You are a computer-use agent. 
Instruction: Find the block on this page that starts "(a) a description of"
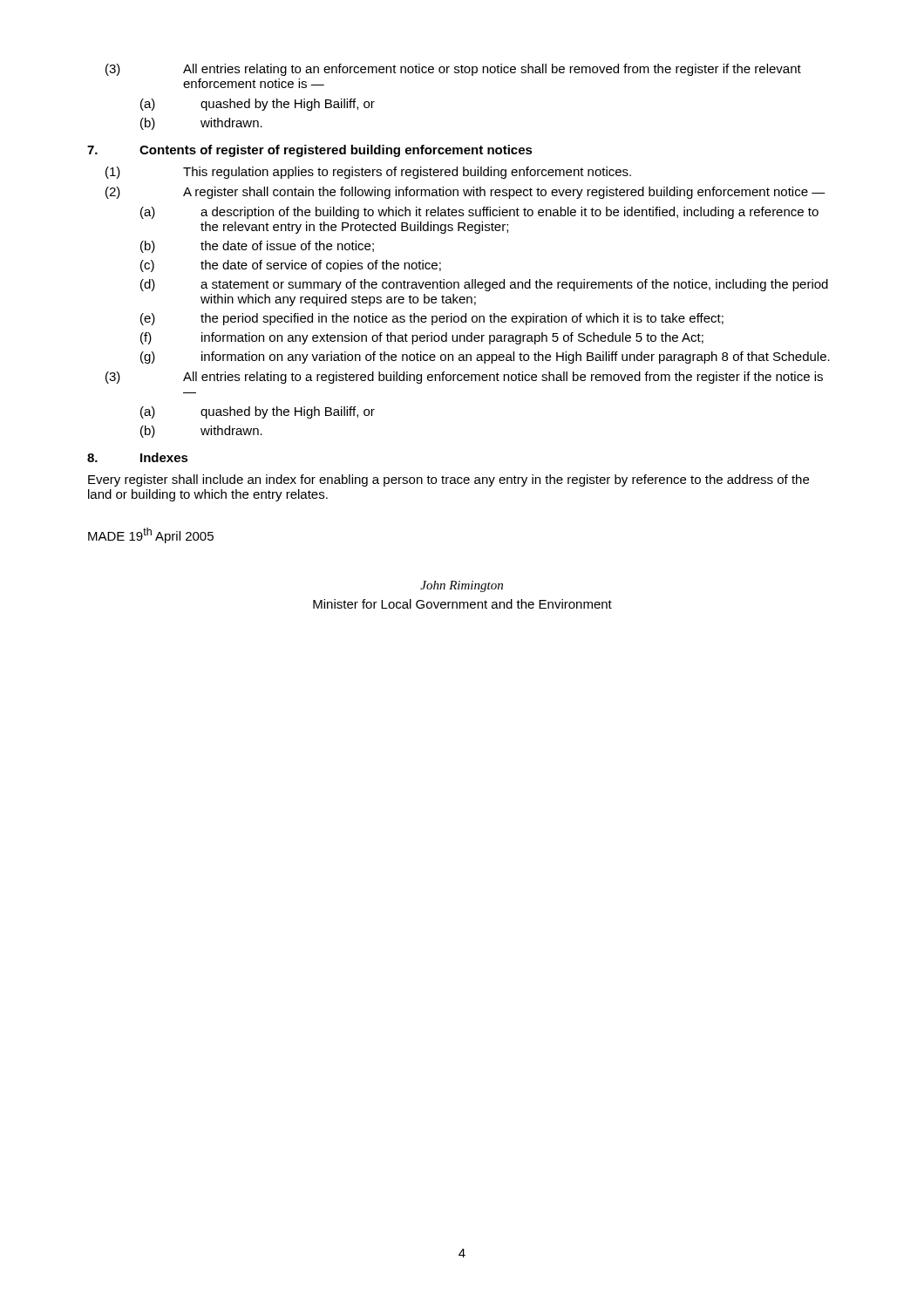tap(488, 219)
